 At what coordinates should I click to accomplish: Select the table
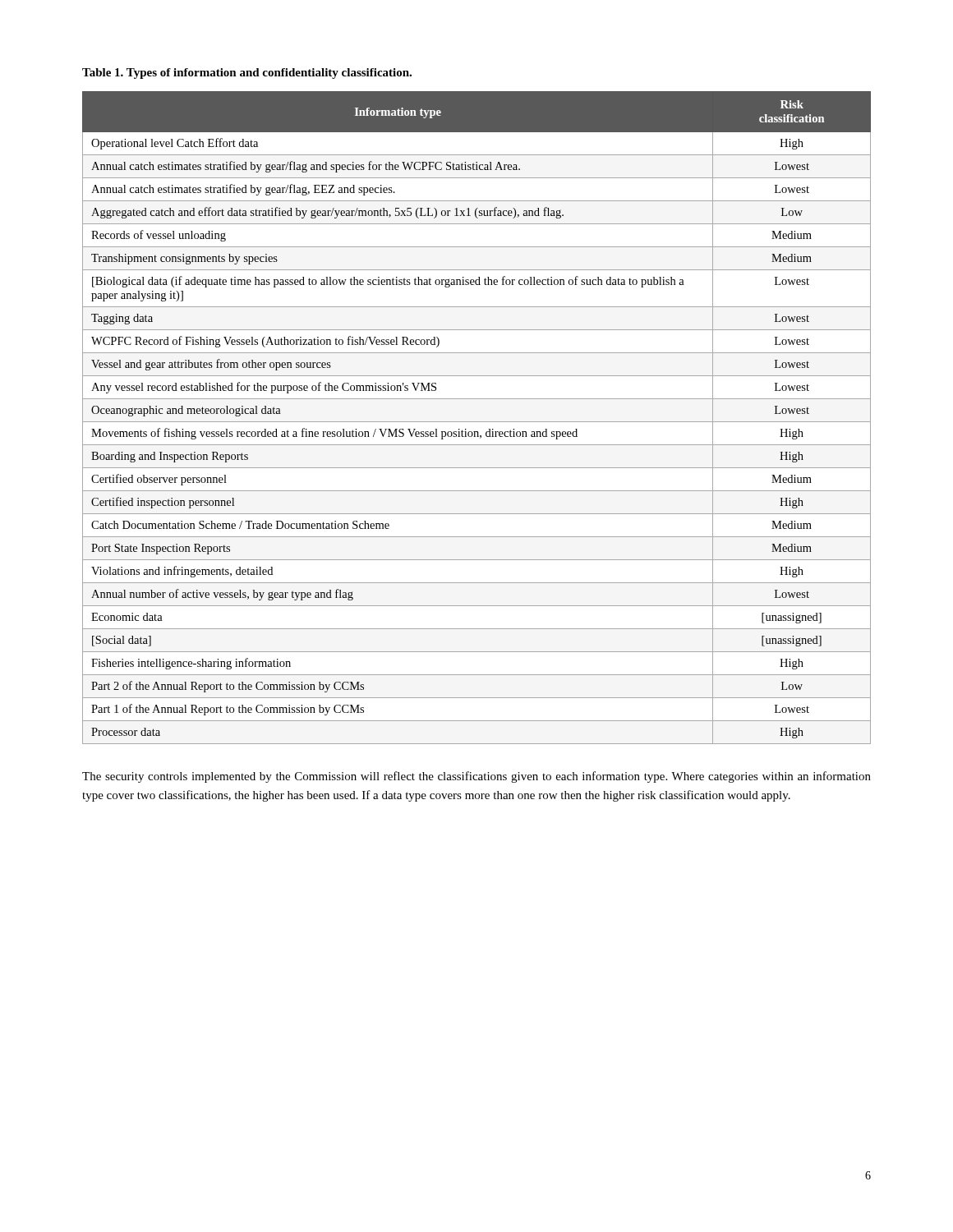476,418
